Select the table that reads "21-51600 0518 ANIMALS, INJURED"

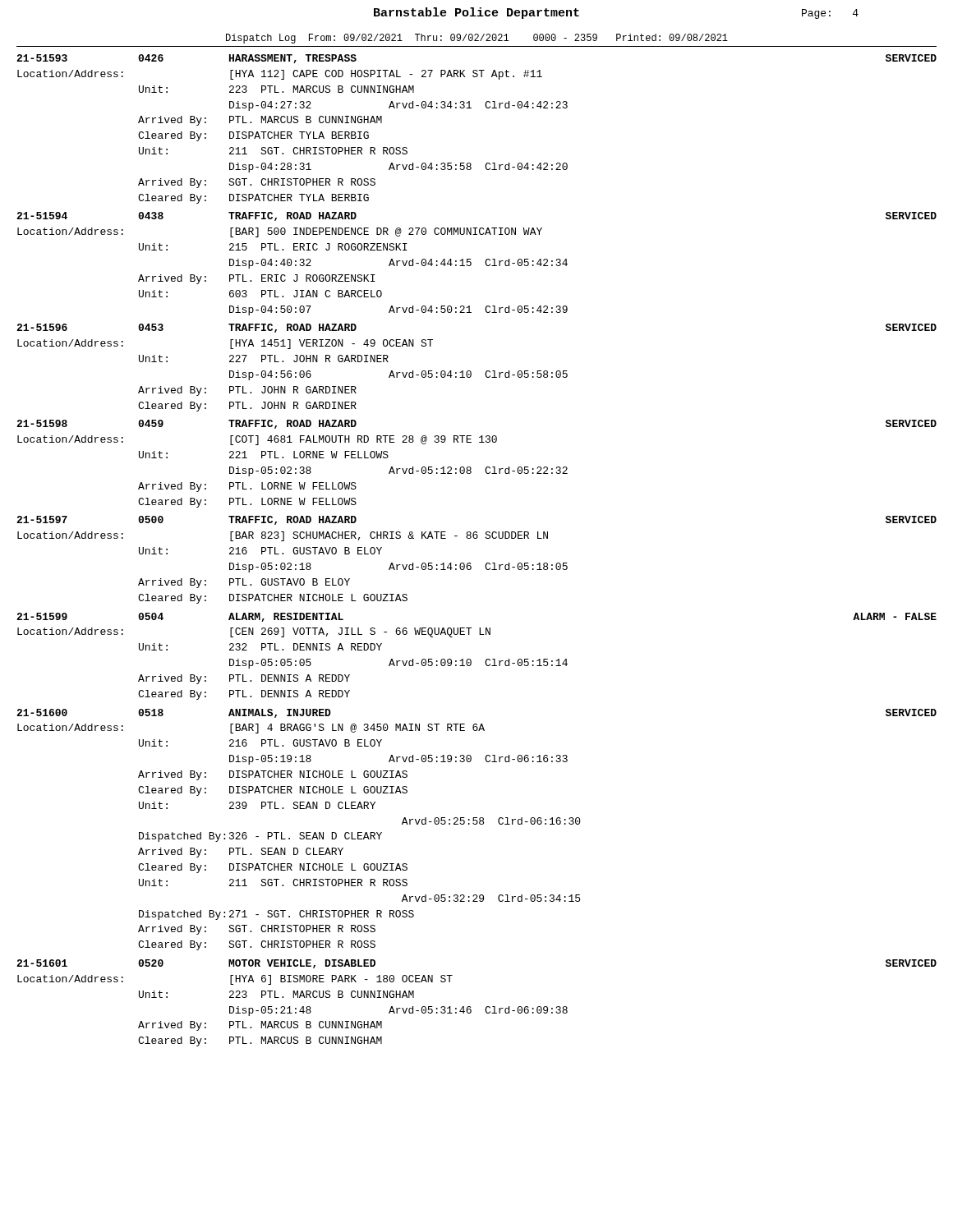(476, 830)
